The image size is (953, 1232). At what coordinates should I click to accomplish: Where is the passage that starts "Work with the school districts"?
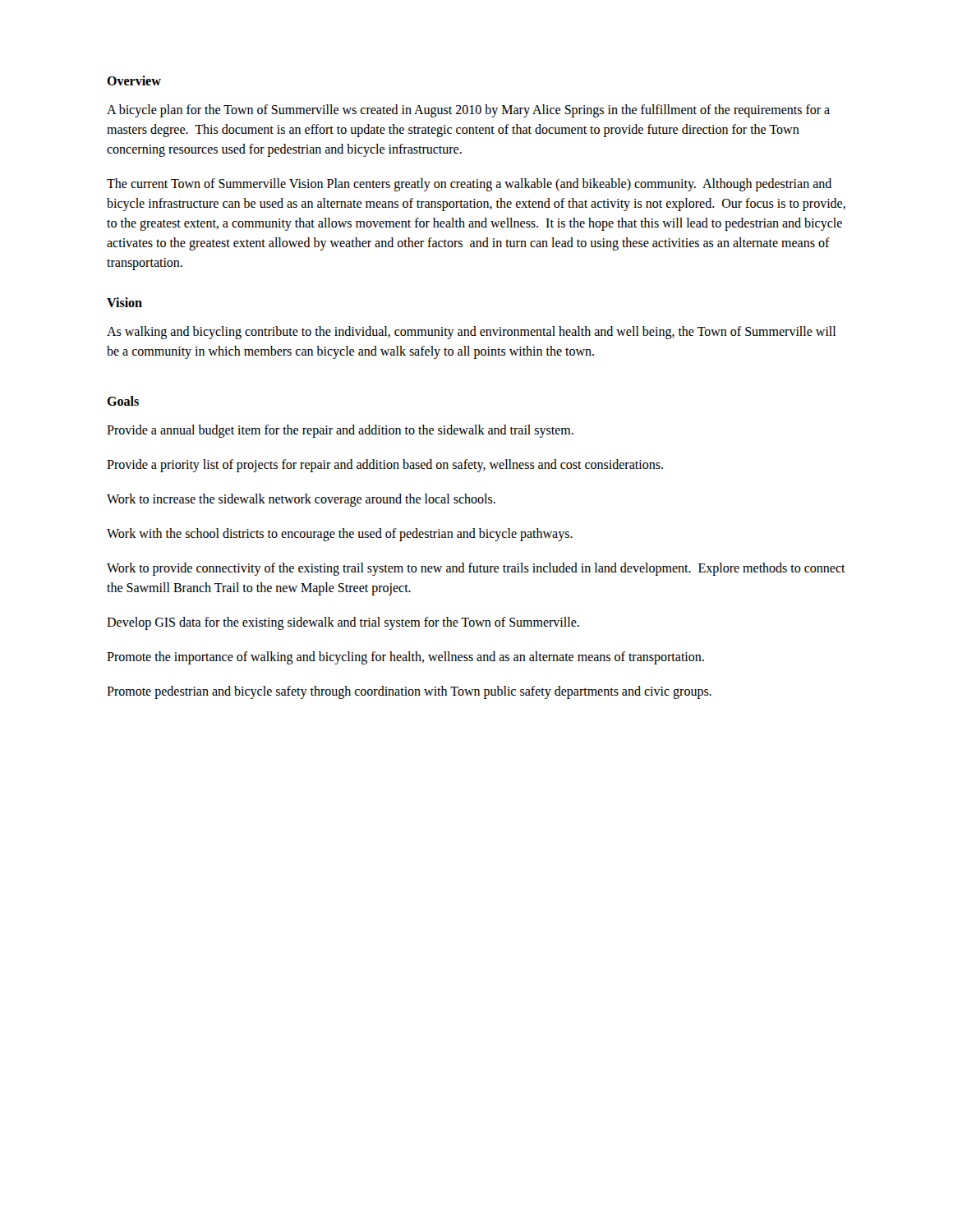coord(340,533)
